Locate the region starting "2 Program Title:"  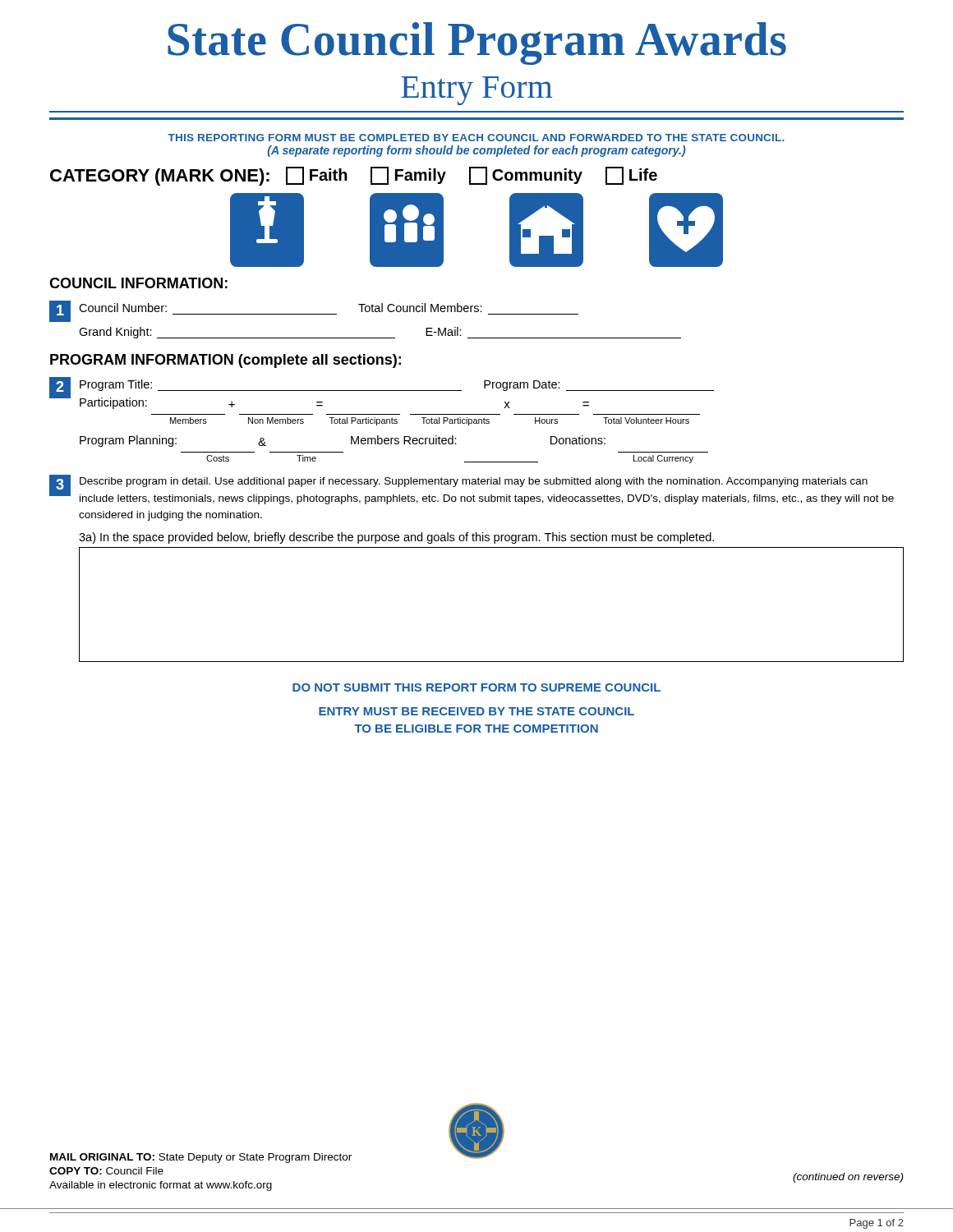click(x=476, y=421)
